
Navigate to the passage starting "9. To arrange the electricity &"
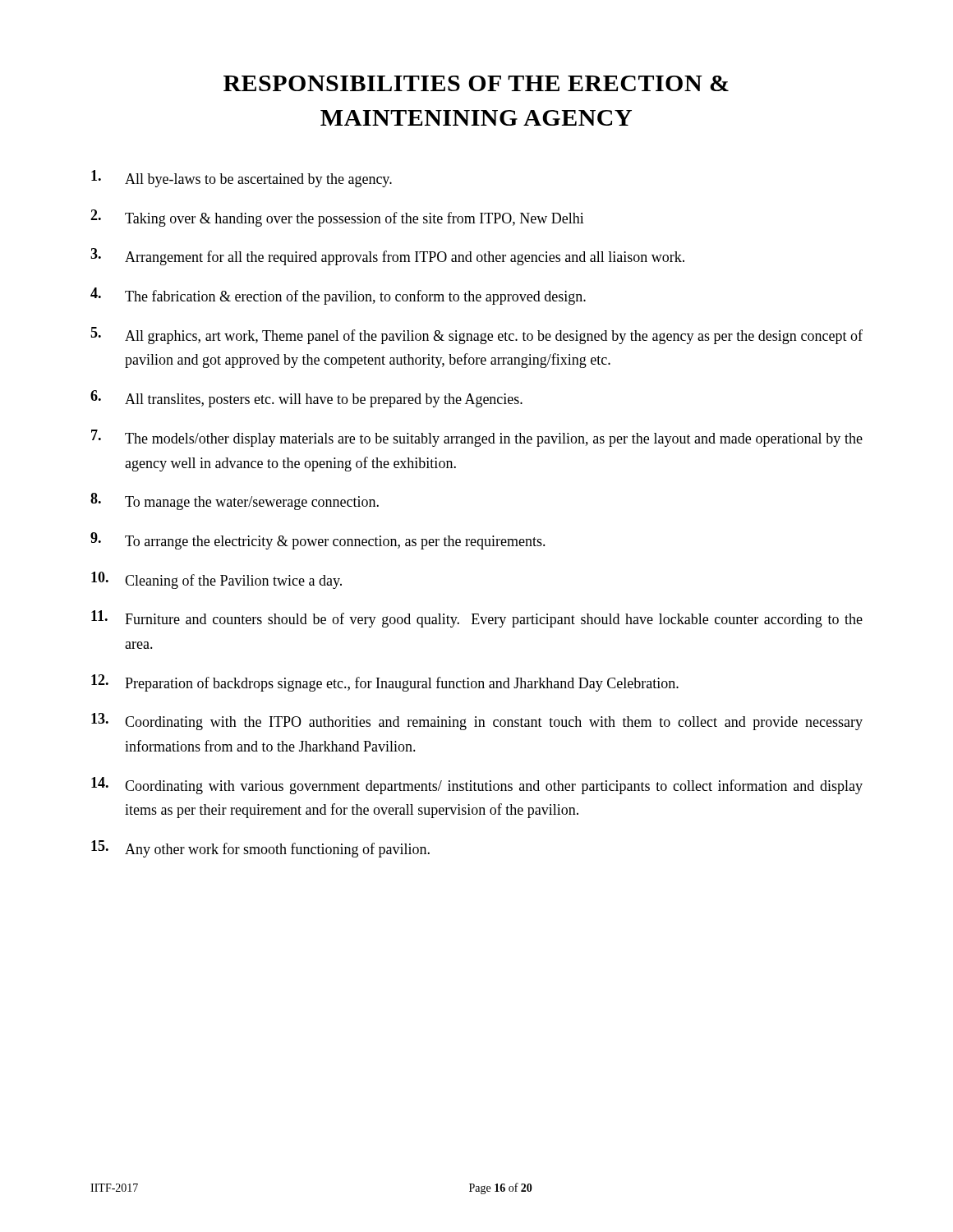476,542
